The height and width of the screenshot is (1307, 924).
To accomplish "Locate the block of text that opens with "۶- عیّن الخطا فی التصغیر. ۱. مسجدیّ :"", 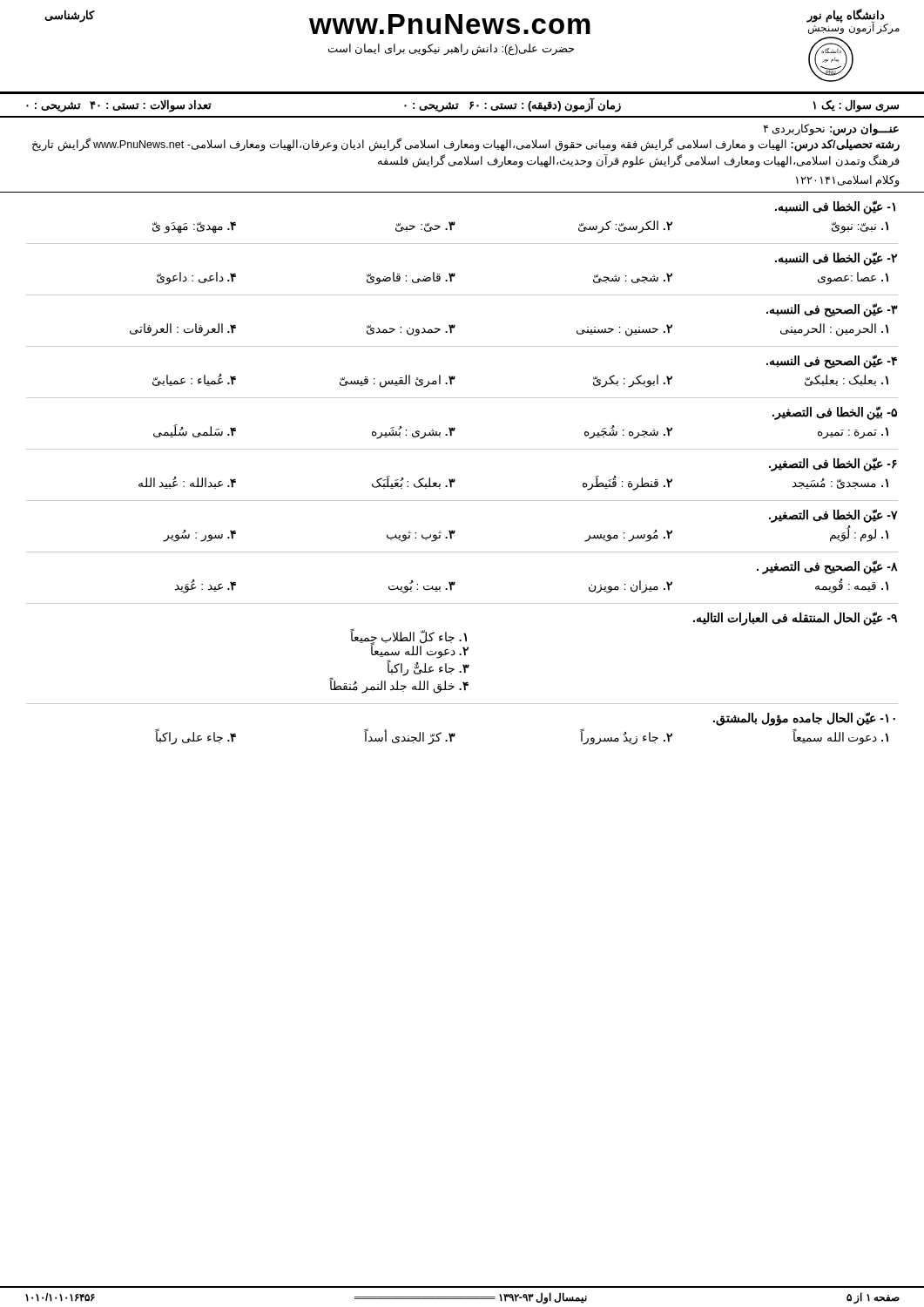I will [x=462, y=473].
